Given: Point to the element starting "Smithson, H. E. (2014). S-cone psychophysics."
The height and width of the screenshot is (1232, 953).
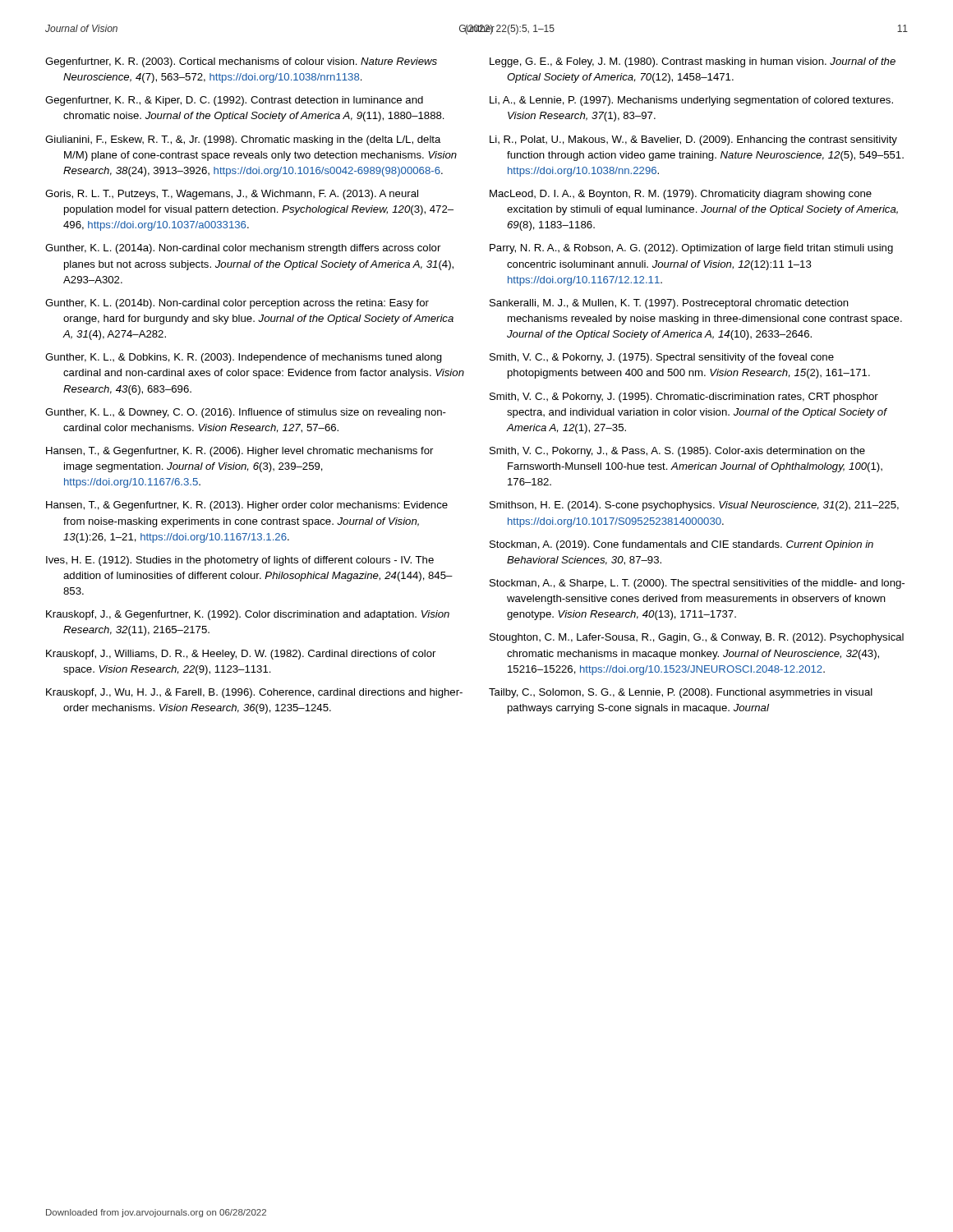Looking at the screenshot, I should click(694, 513).
